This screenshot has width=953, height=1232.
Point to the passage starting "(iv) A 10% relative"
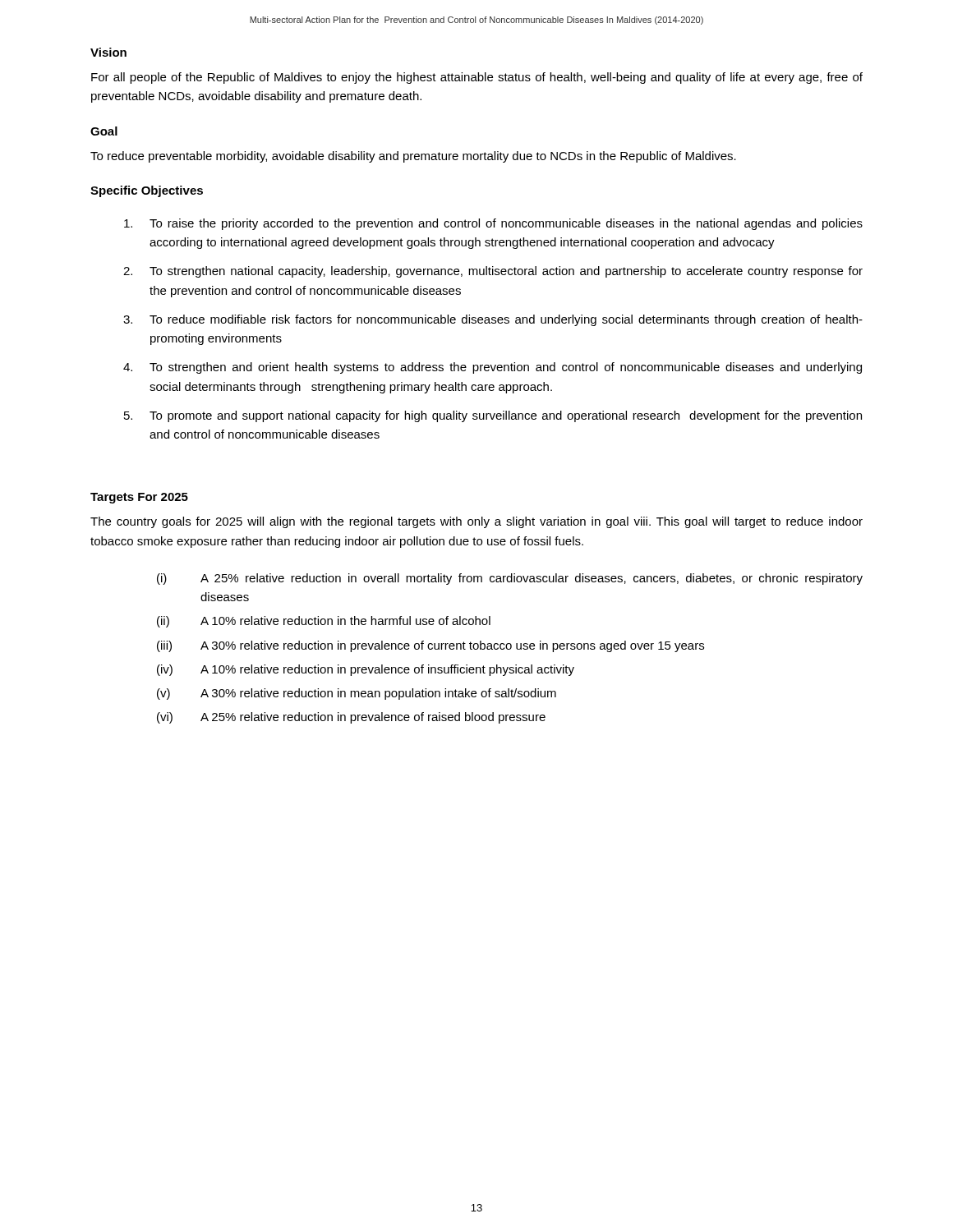(509, 669)
